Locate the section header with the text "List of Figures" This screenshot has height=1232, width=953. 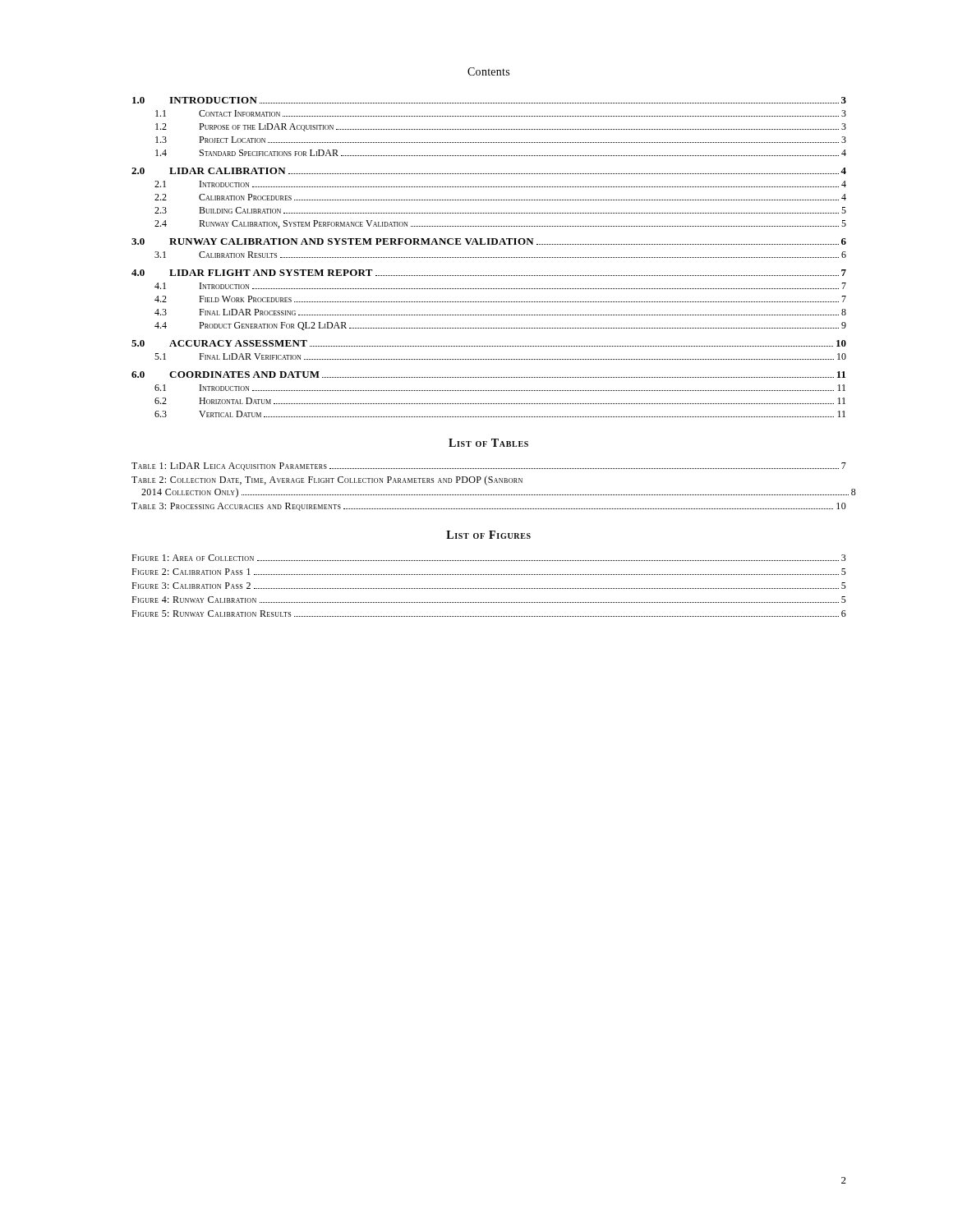(x=489, y=535)
